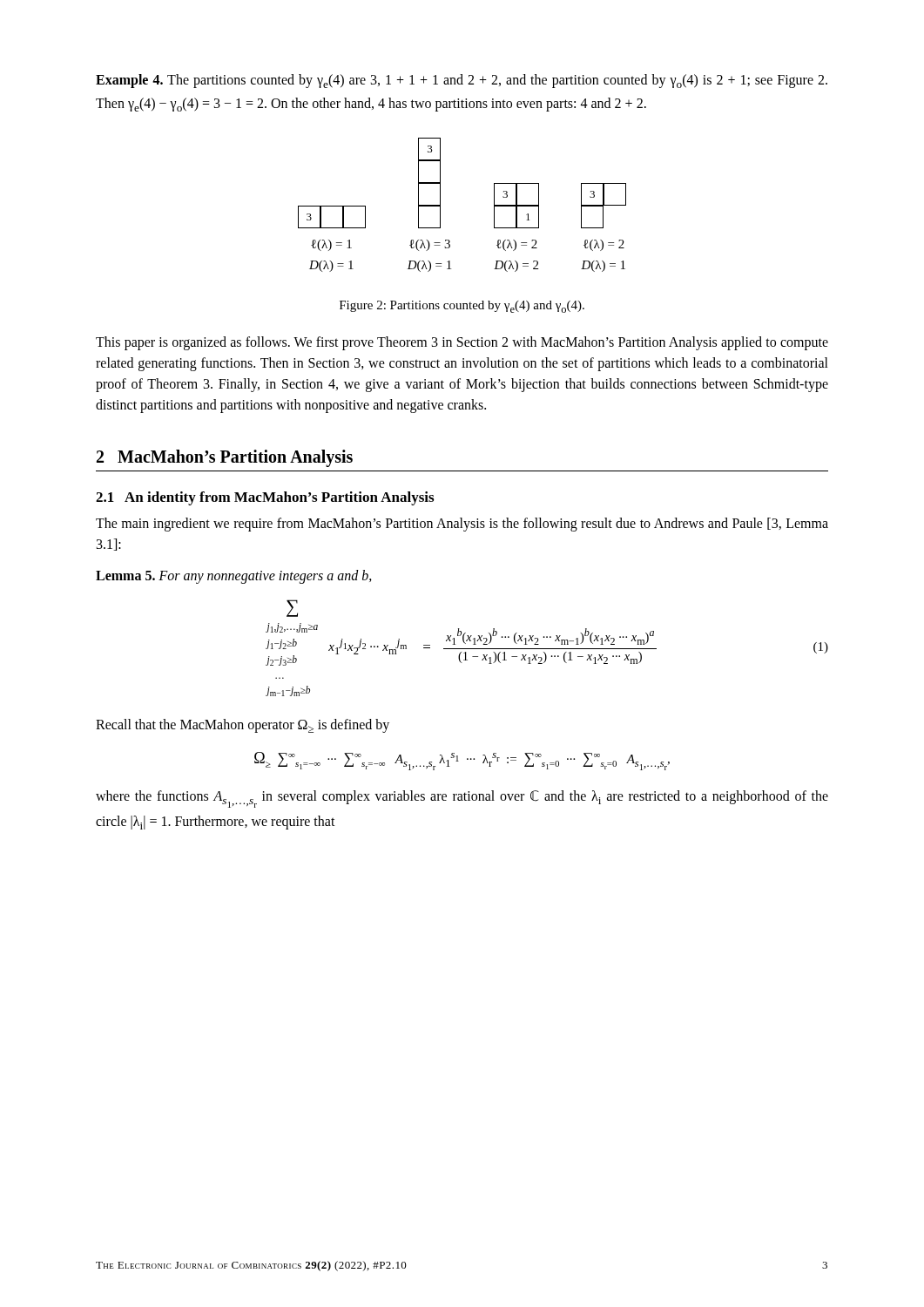Find the passage starting "Ω≥ ∑∞s1=−∞ ··· ∑∞sr=−∞ As1,…,sr"
The image size is (924, 1307).
(462, 760)
